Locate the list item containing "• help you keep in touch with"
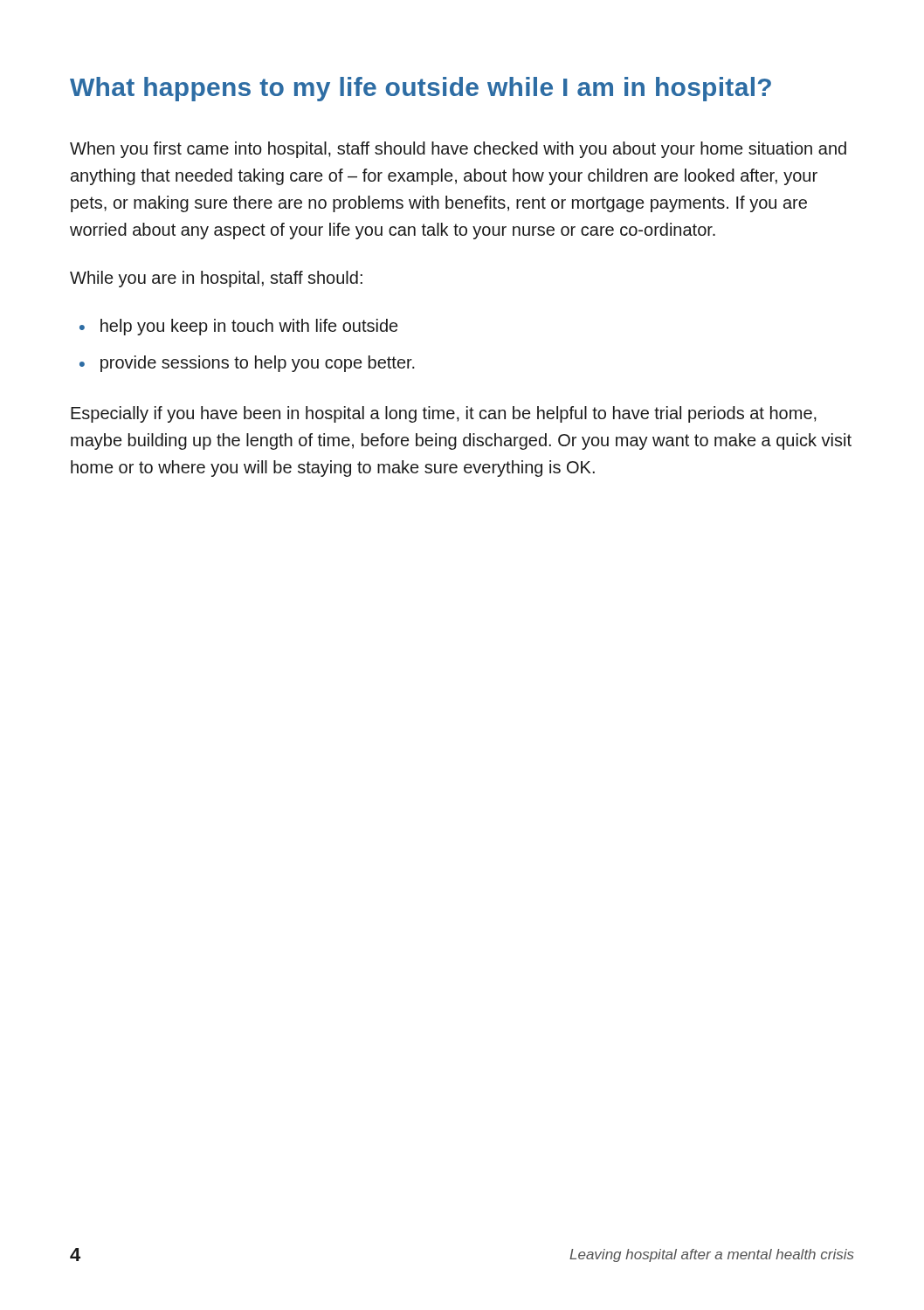The width and height of the screenshot is (924, 1310). [x=238, y=328]
